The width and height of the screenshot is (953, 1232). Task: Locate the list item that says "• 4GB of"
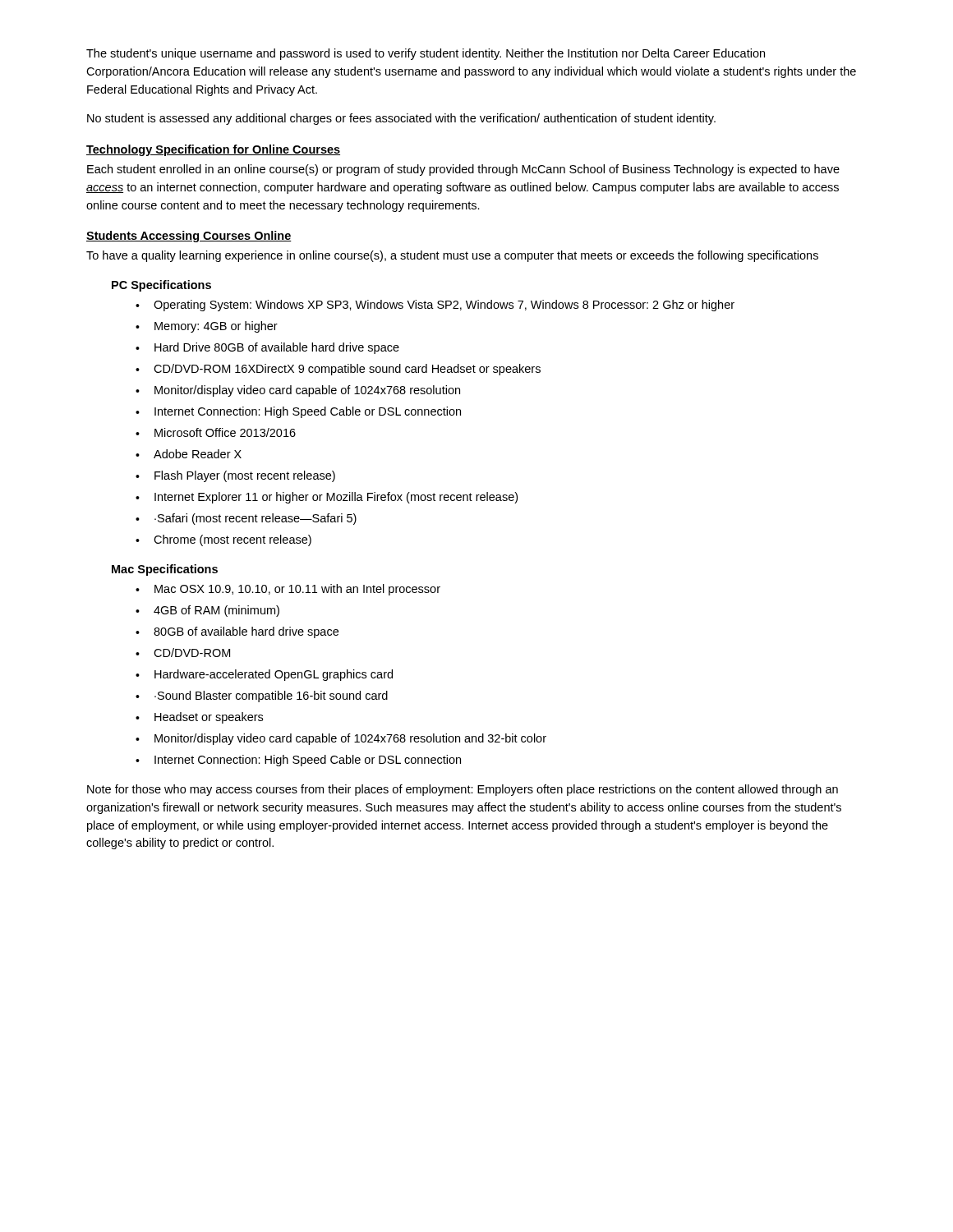tap(208, 611)
